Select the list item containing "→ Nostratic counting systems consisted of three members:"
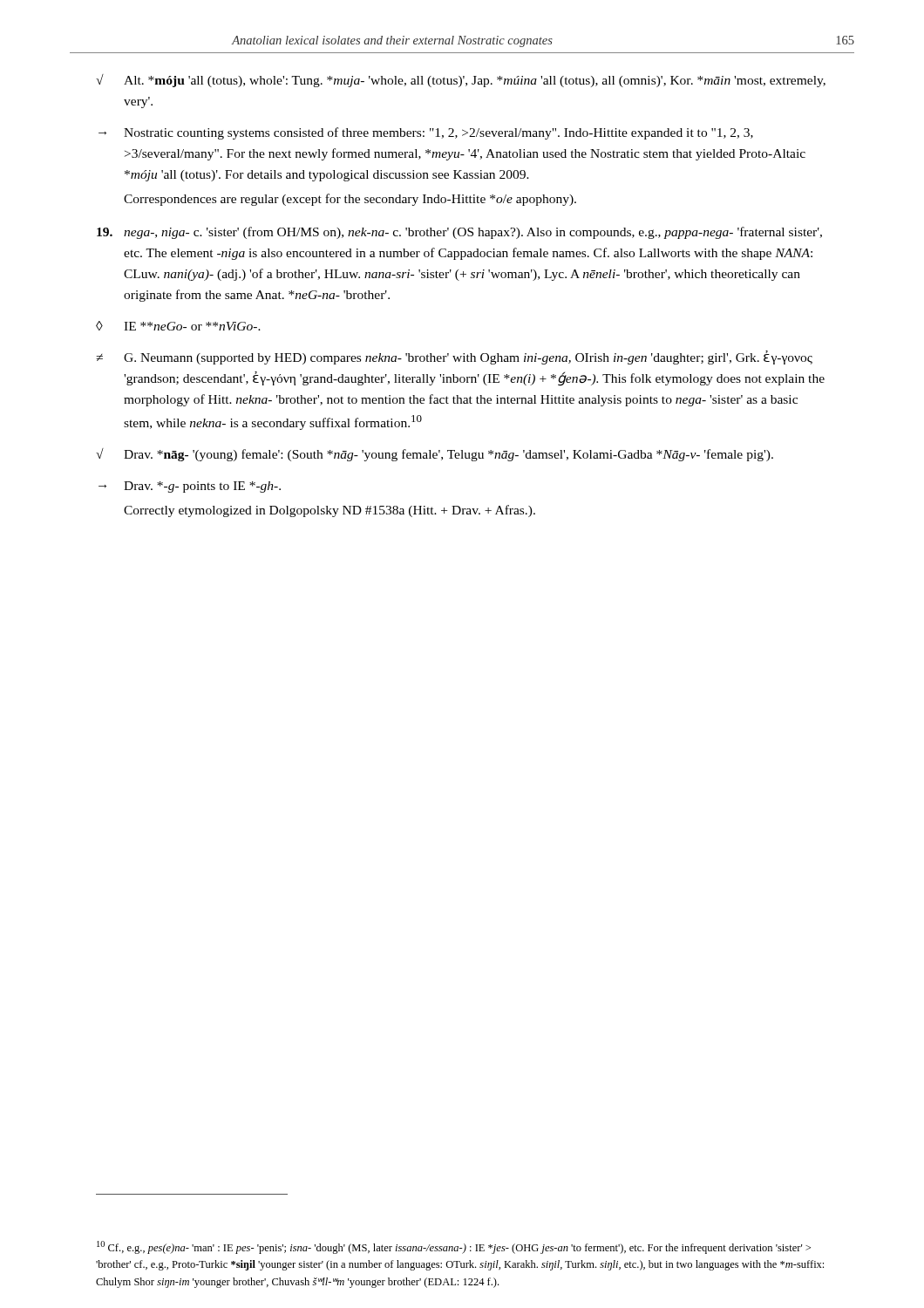The height and width of the screenshot is (1308, 924). coord(462,166)
